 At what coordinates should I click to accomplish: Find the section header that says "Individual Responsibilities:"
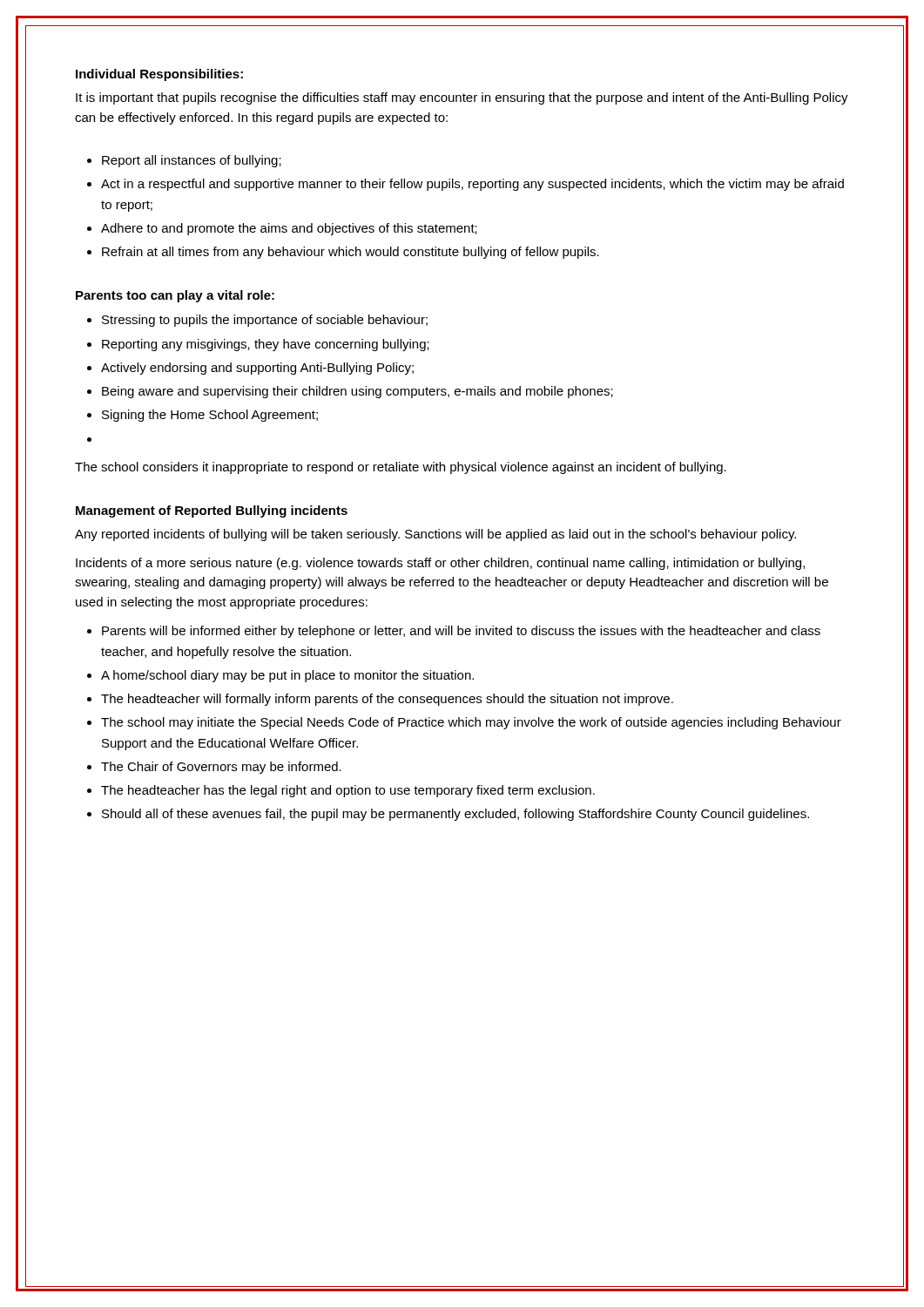159,74
